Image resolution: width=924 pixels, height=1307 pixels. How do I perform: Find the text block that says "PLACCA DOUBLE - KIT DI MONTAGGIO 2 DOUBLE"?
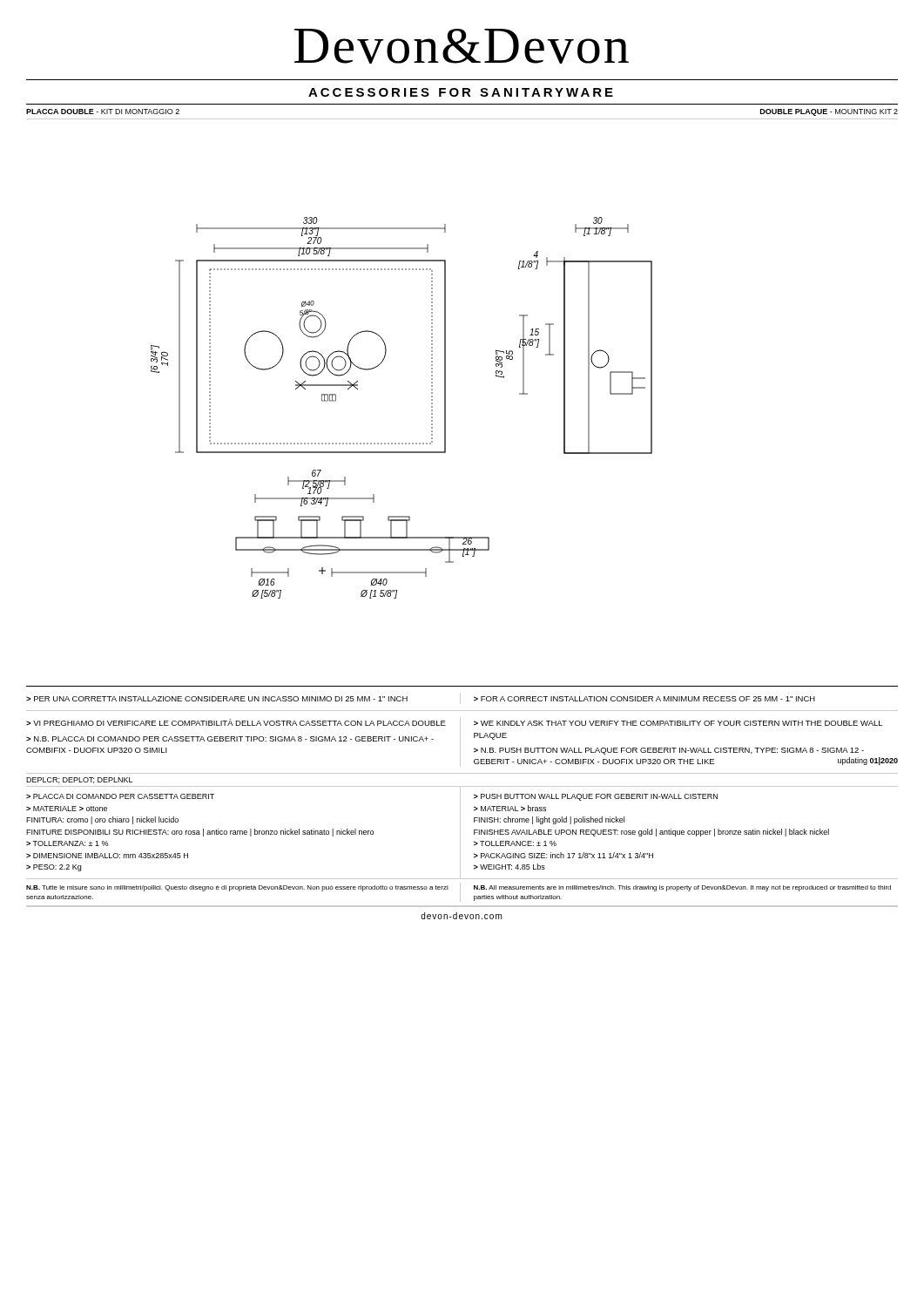coord(462,112)
